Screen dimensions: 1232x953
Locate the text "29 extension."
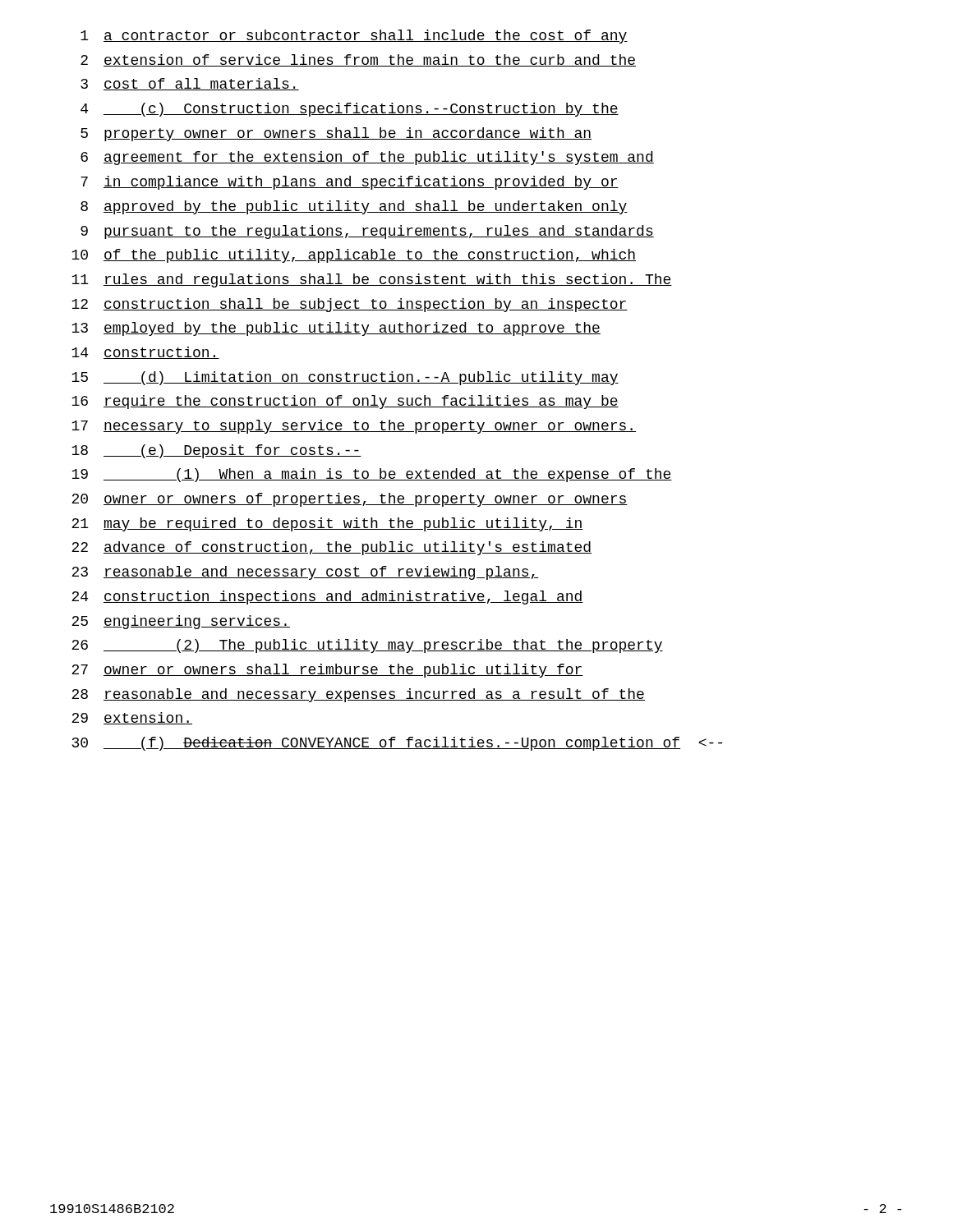pos(121,720)
